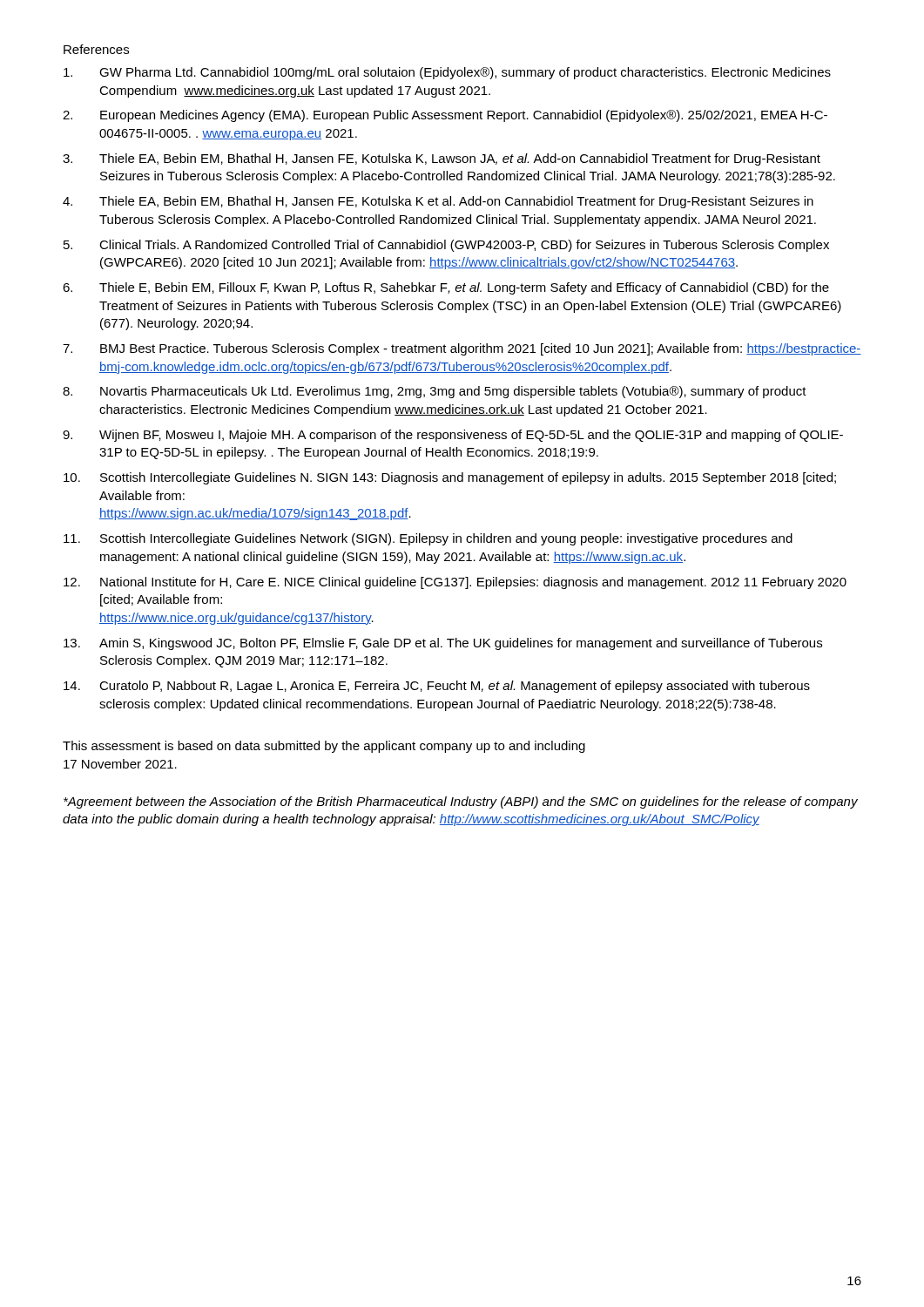Viewport: 924px width, 1307px height.
Task: Select the region starting "9. Wijnen BF, Mosweu I, Majoie MH. A"
Action: 462,444
